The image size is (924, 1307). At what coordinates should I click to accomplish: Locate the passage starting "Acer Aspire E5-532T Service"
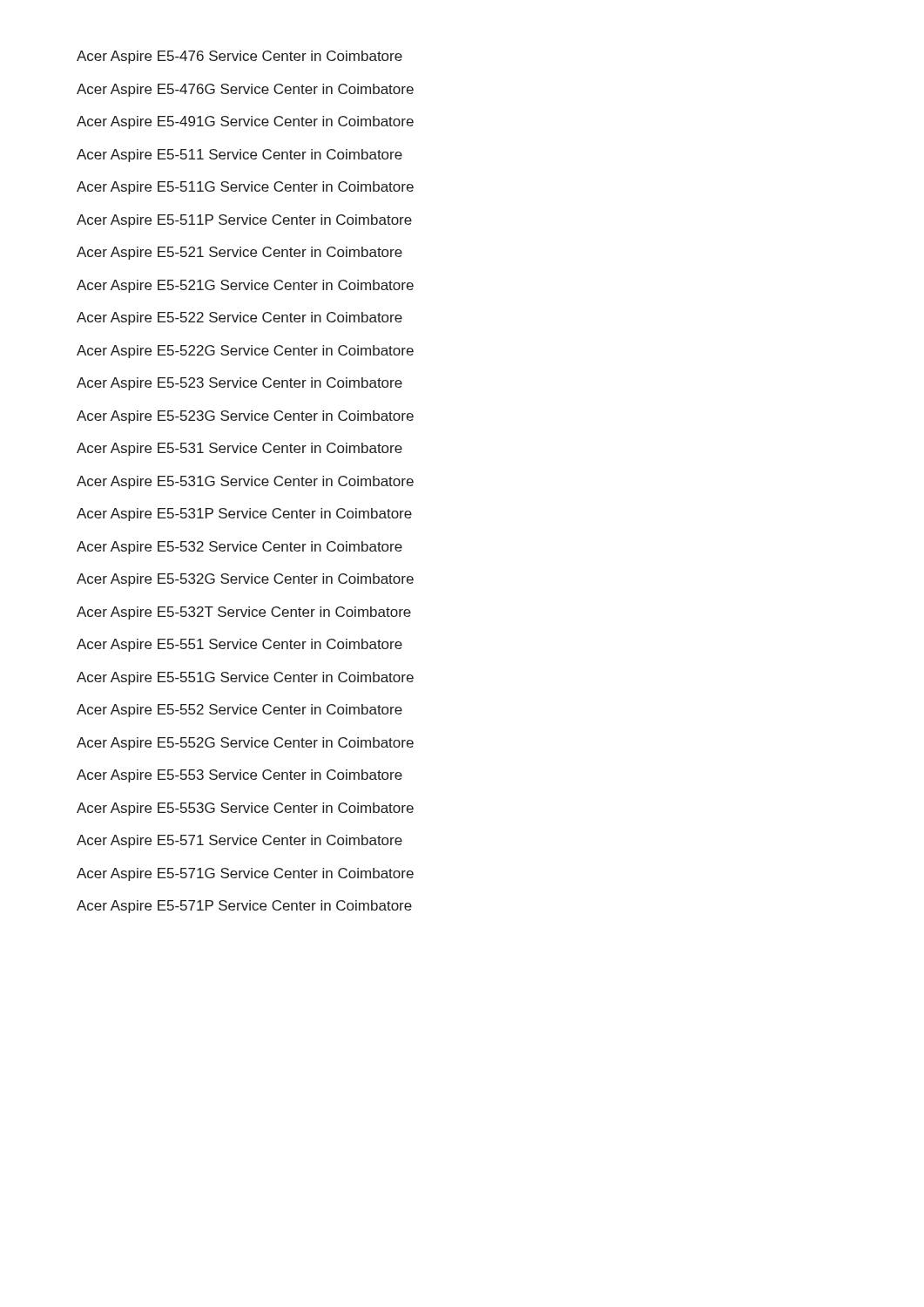point(244,612)
